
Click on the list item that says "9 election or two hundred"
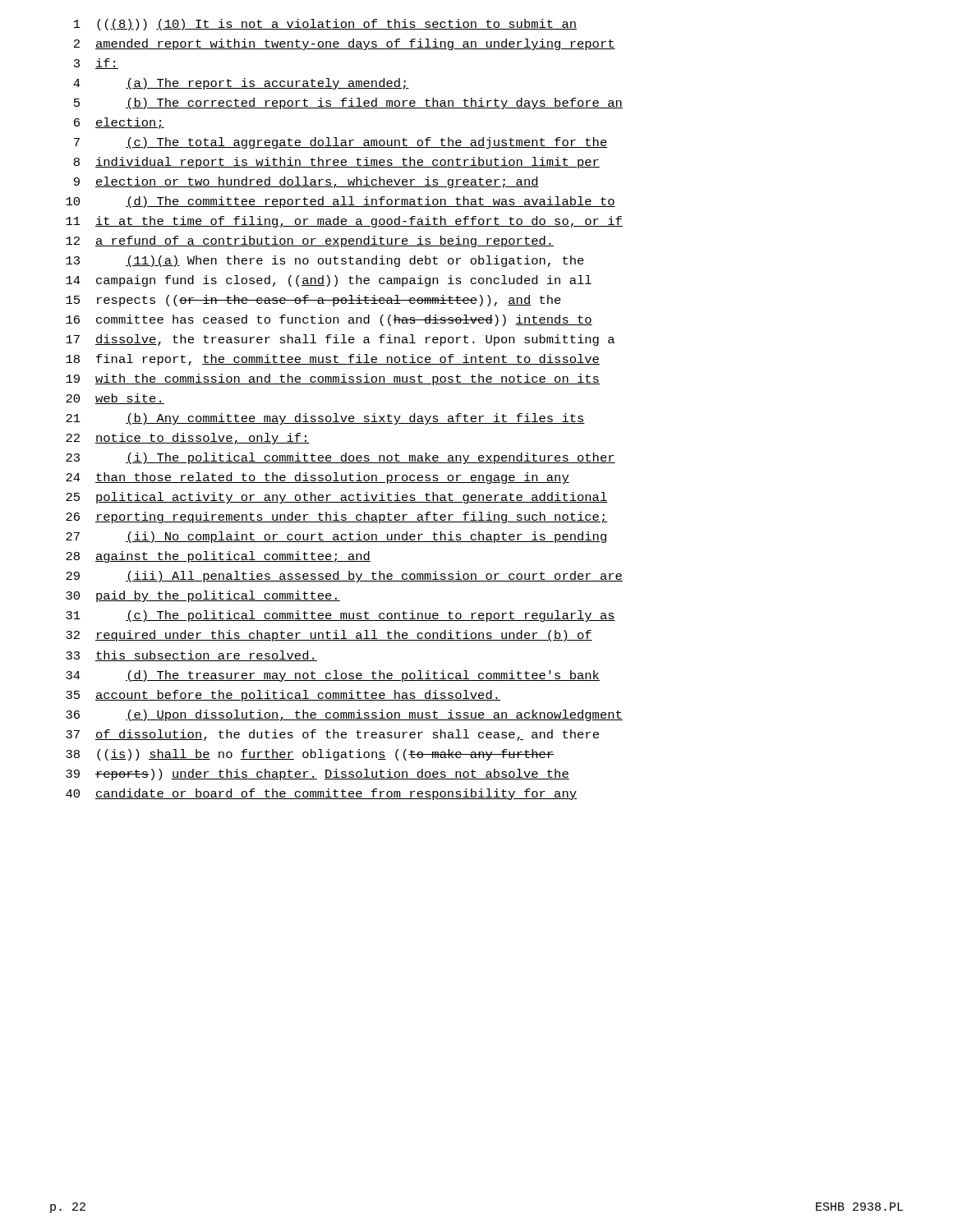[x=476, y=182]
